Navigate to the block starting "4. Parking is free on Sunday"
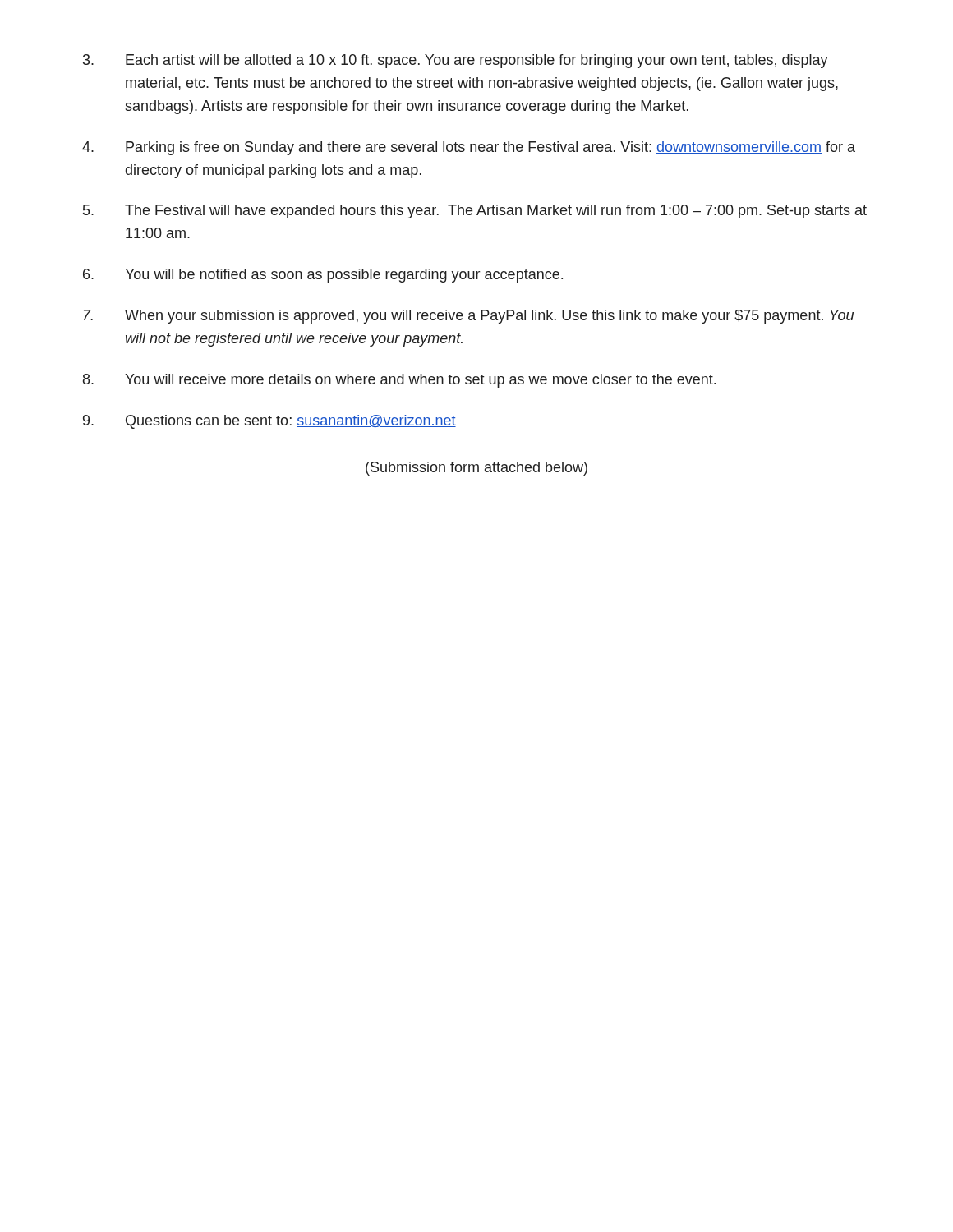 pos(476,159)
